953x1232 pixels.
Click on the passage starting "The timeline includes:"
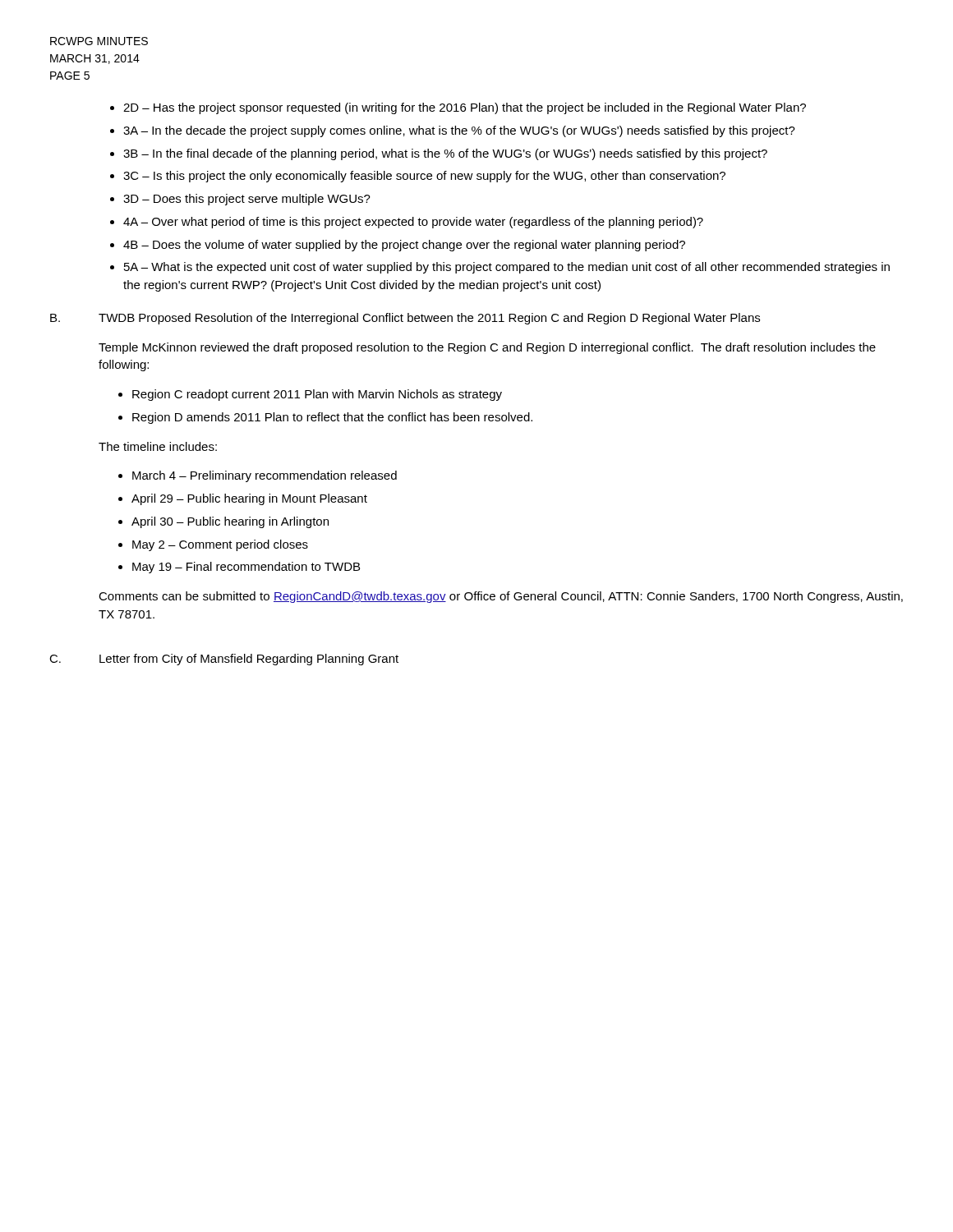[158, 446]
